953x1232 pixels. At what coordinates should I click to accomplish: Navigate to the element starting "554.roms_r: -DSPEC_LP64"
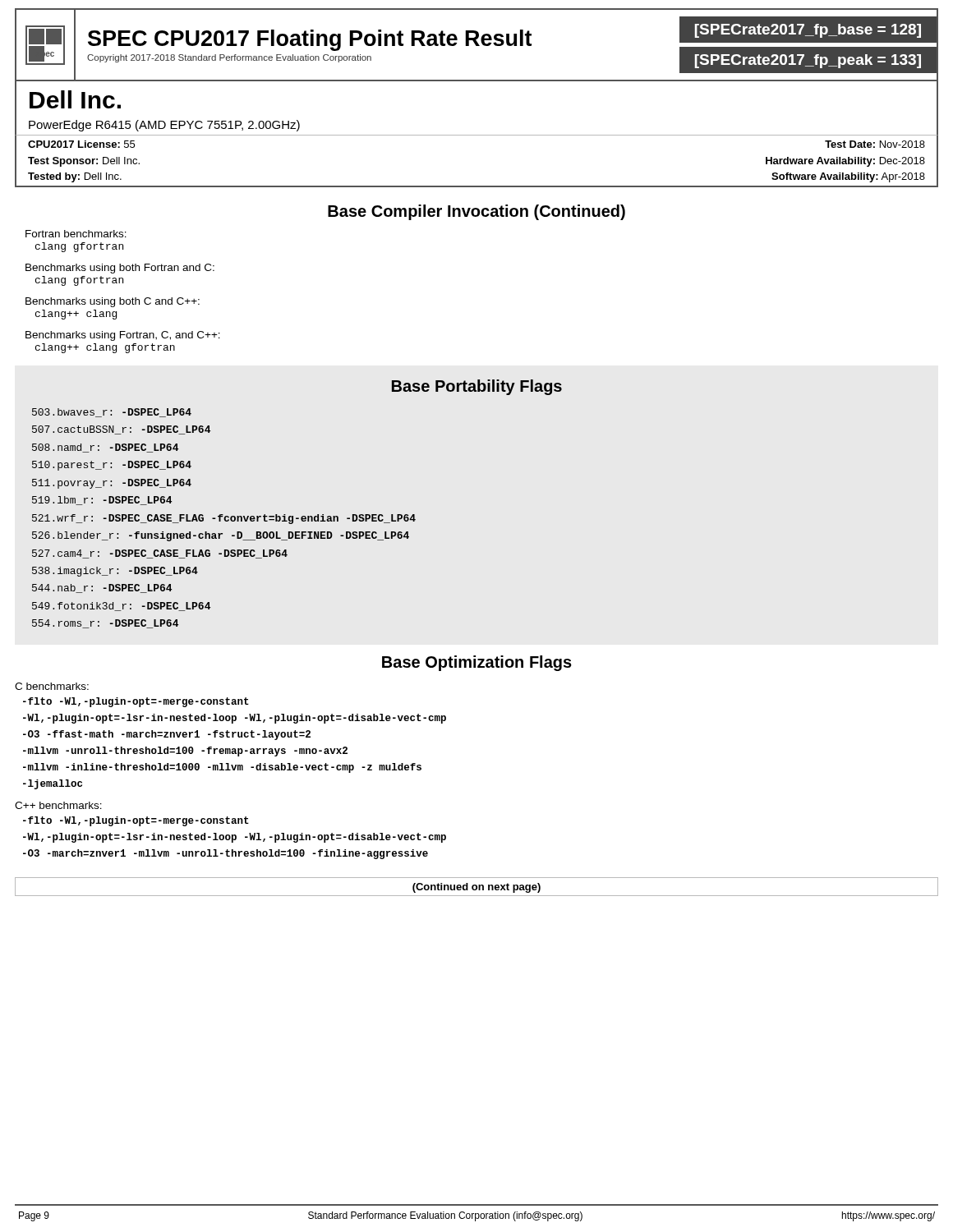tap(105, 624)
